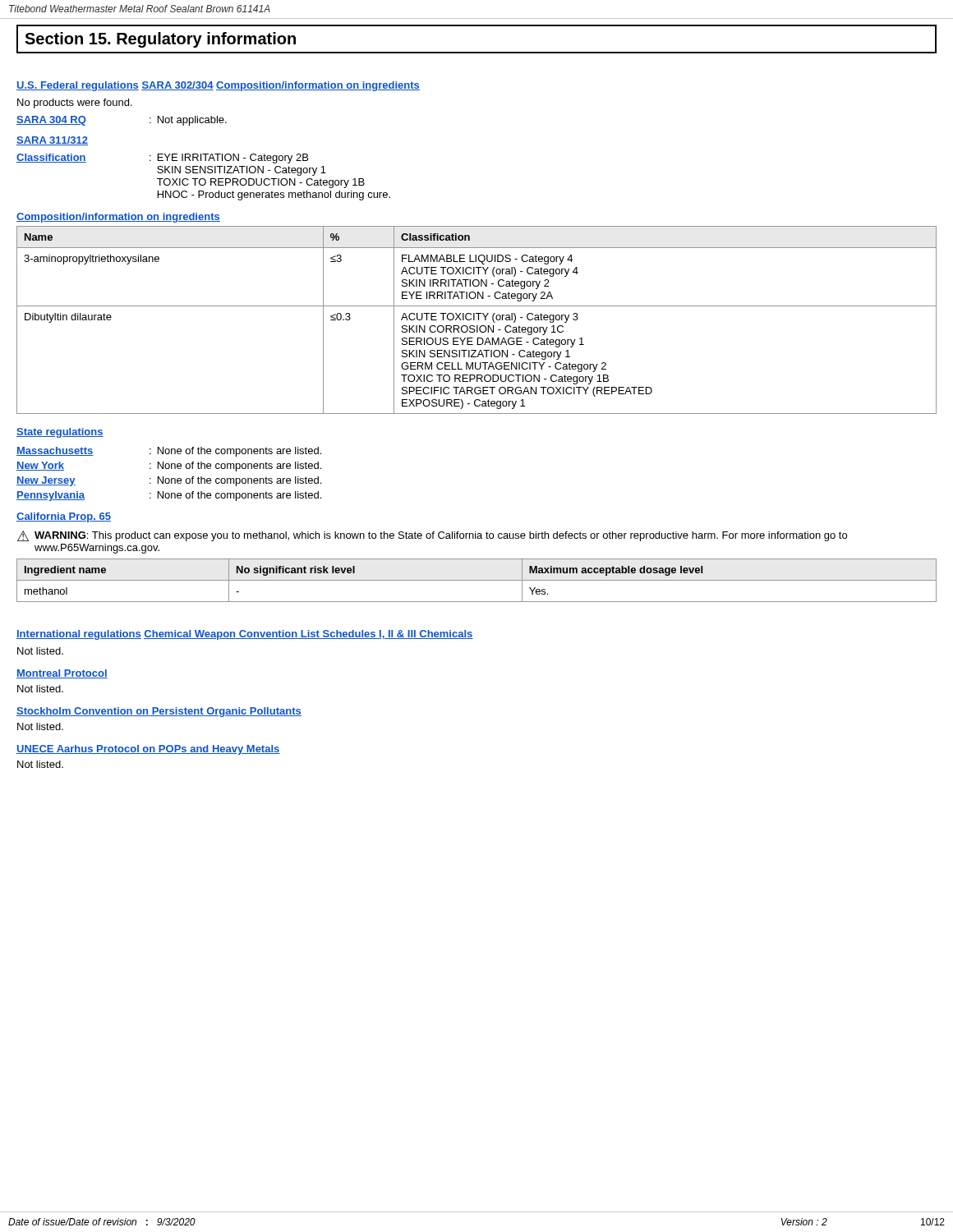Select the section header that says "U.S. Federal regulations"
The image size is (953, 1232).
pyautogui.click(x=78, y=85)
